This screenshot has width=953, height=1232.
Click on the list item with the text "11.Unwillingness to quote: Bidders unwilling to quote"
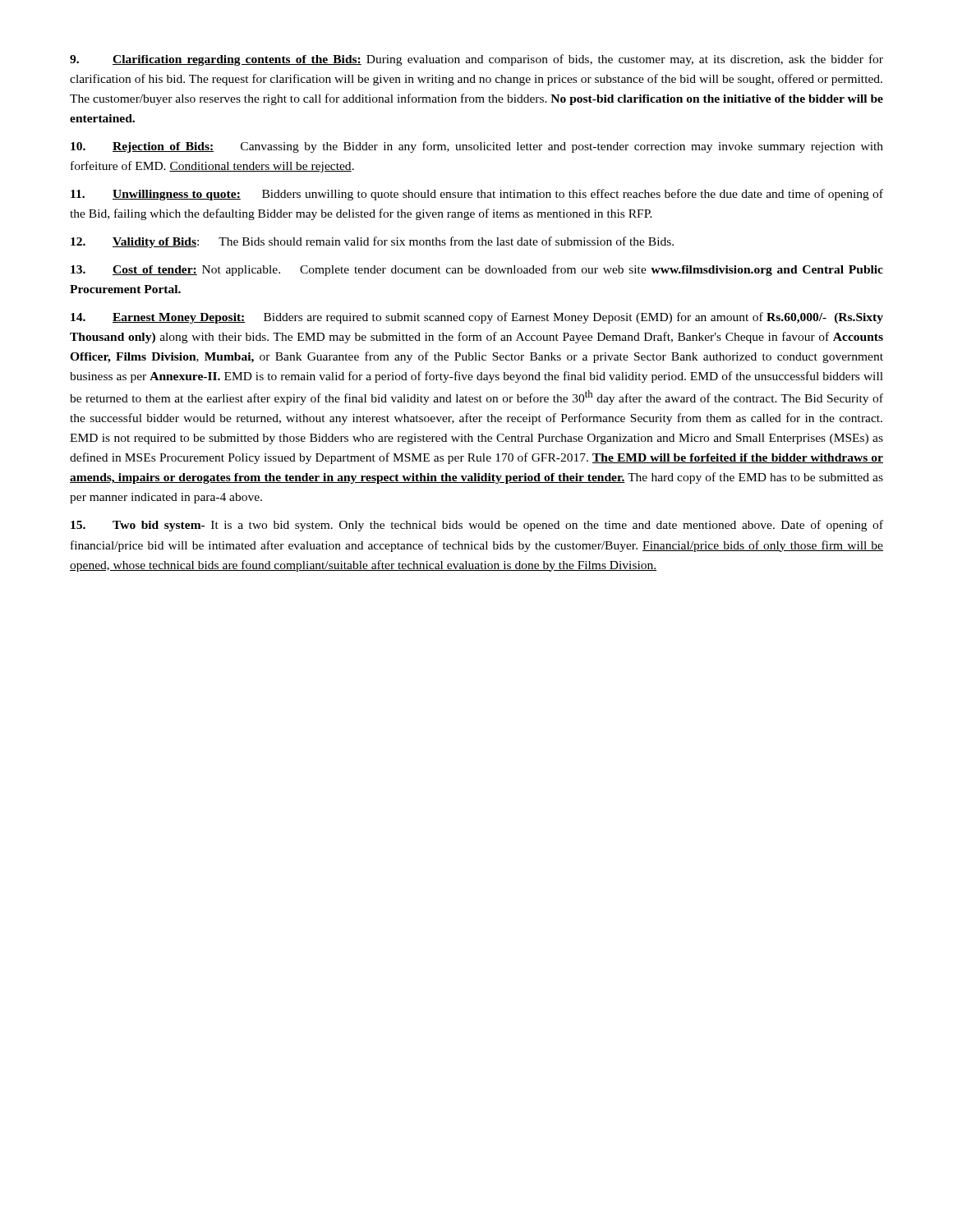476,202
